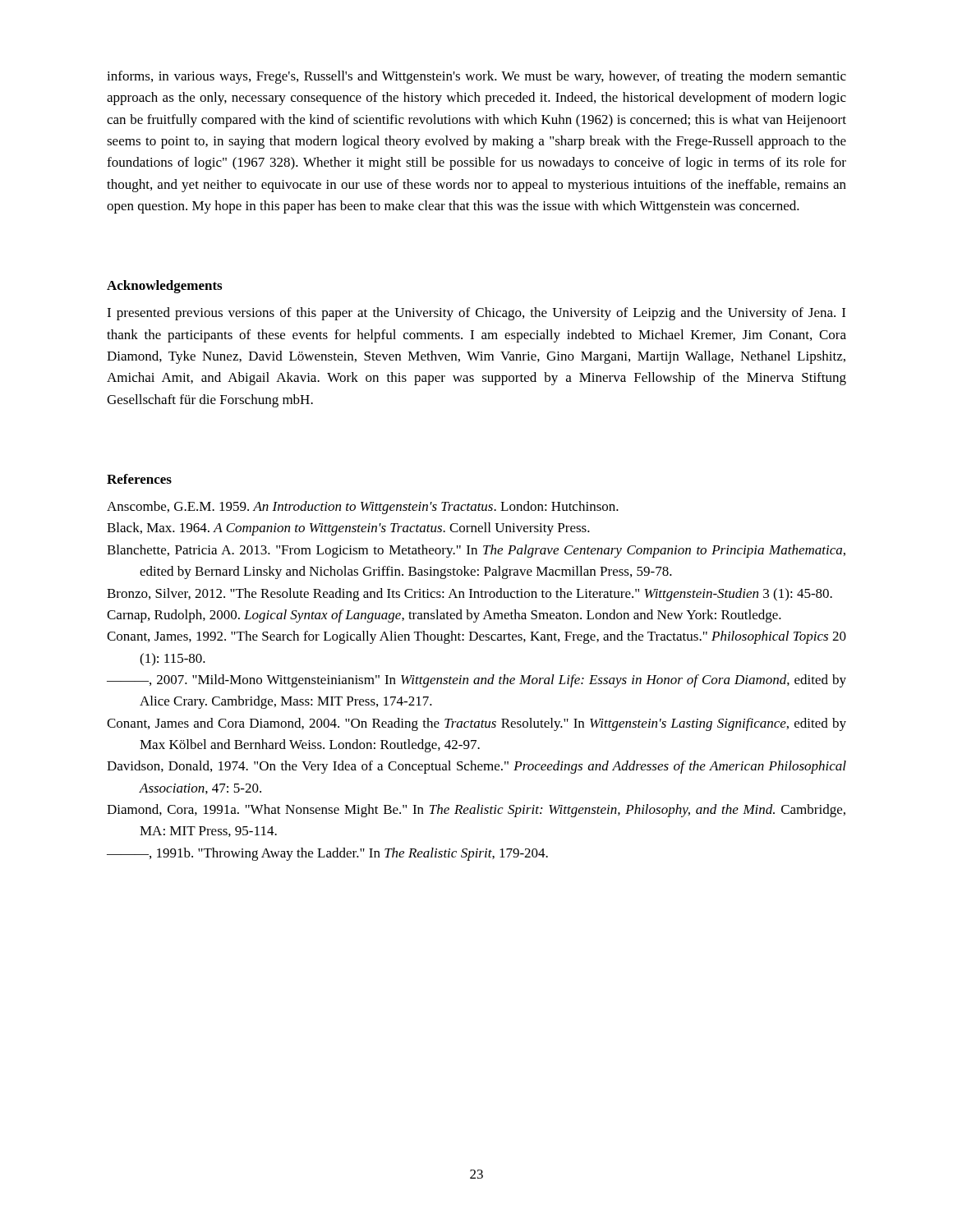This screenshot has height=1232, width=953.
Task: Point to the block beginning "Bronzo, Silver, 2012. "The"
Action: coord(470,593)
